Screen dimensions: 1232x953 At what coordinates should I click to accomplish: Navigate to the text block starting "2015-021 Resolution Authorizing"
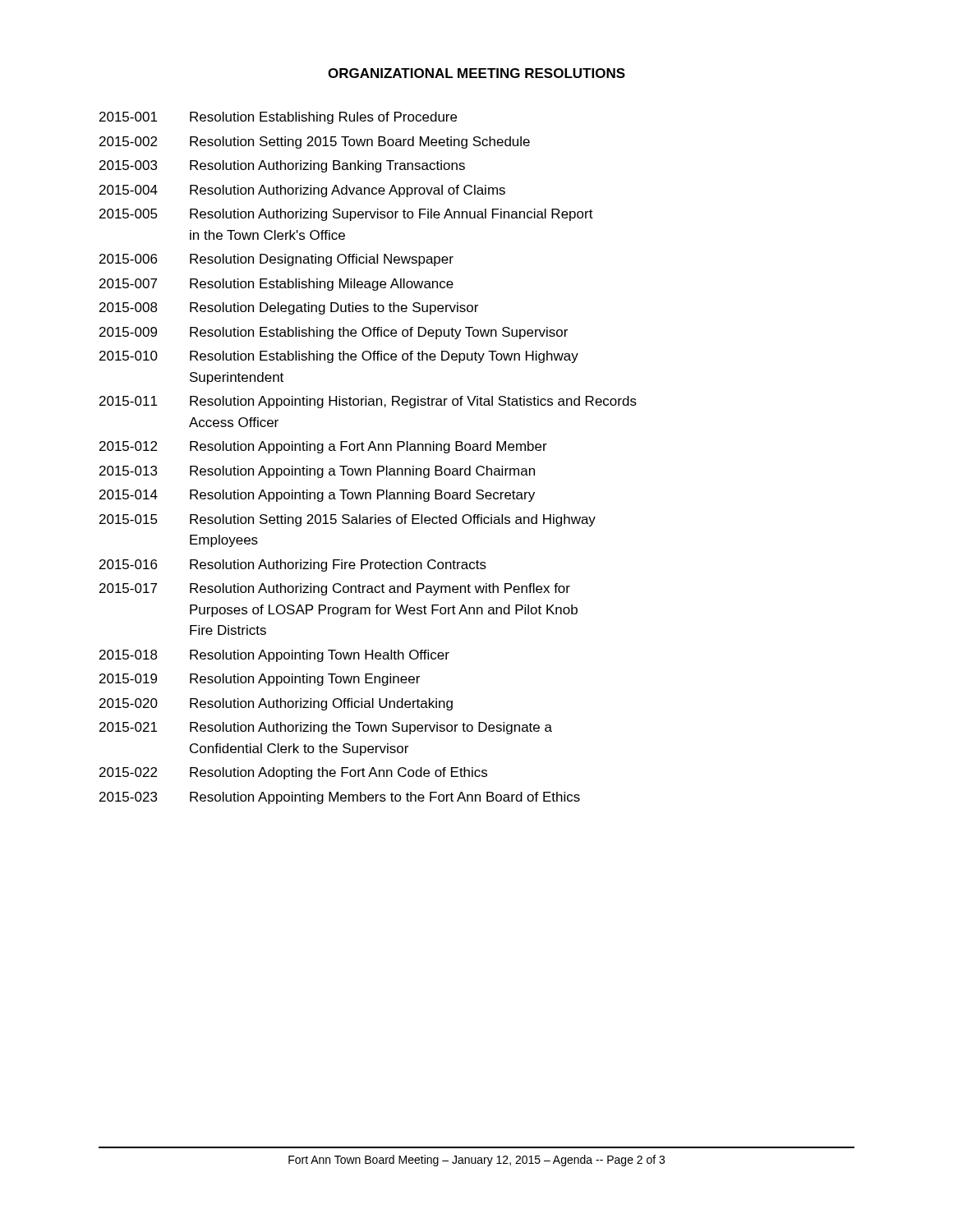pyautogui.click(x=476, y=738)
